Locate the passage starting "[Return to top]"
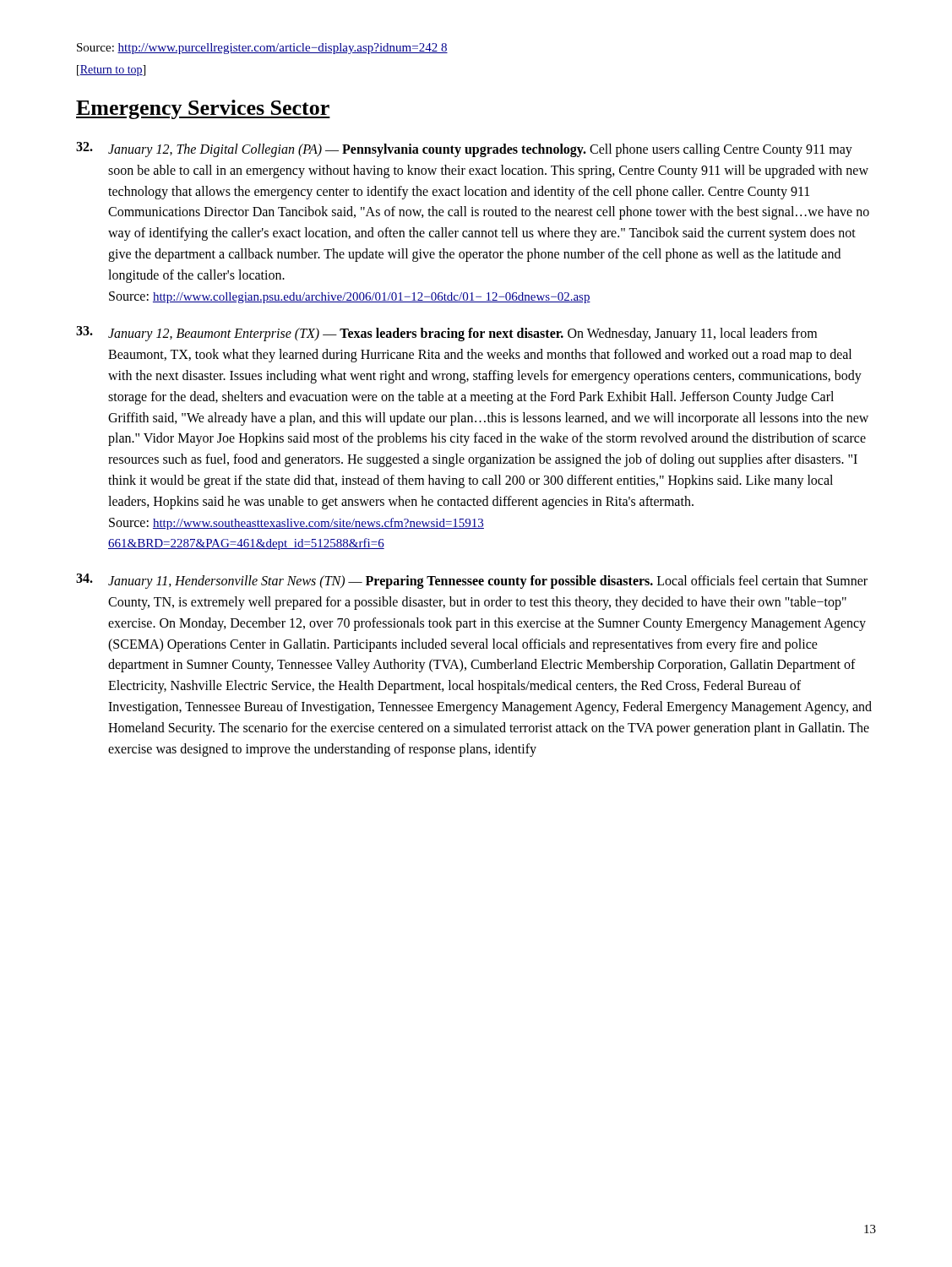The image size is (952, 1267). pyautogui.click(x=111, y=70)
